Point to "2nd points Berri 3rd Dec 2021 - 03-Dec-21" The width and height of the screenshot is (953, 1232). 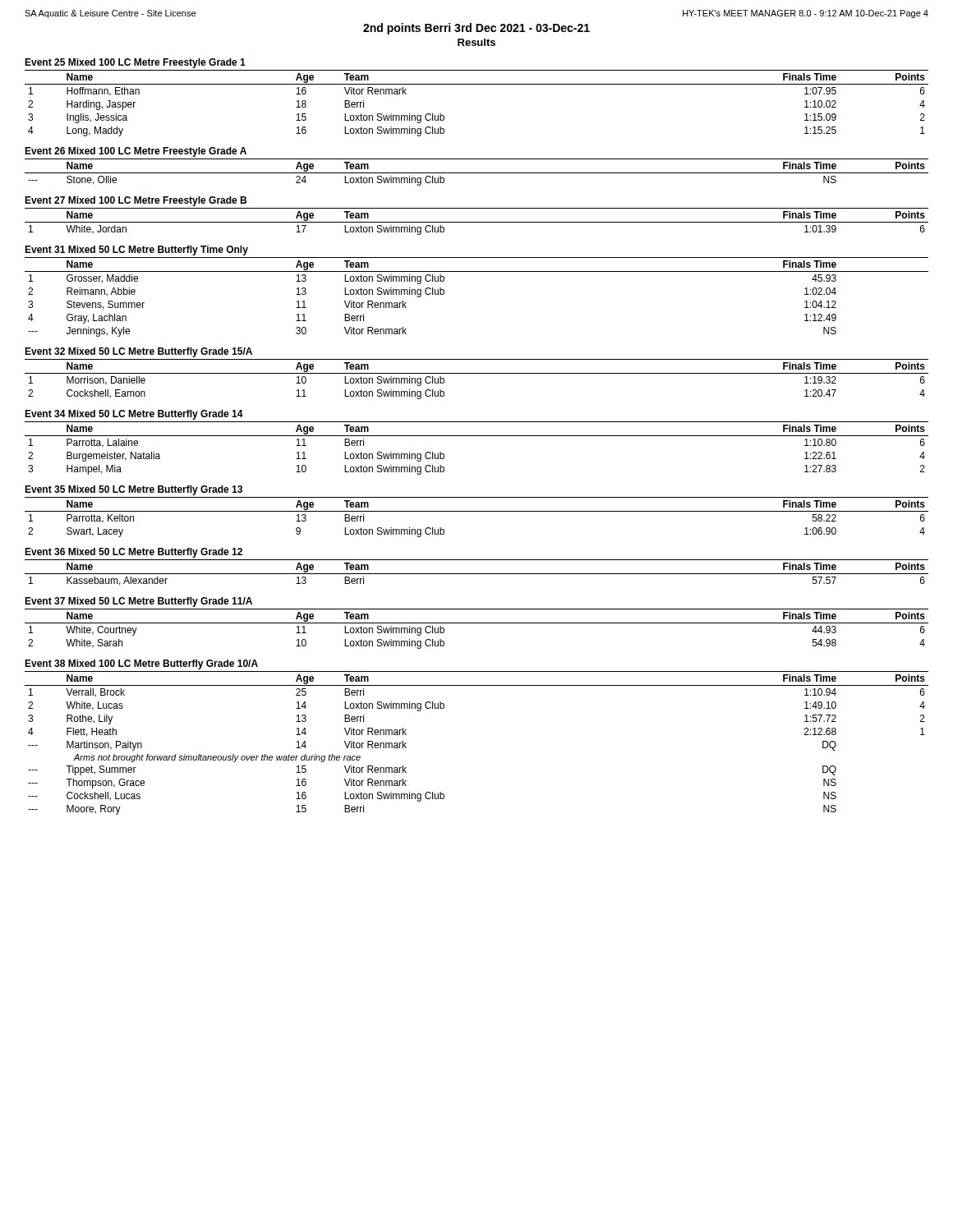[476, 28]
